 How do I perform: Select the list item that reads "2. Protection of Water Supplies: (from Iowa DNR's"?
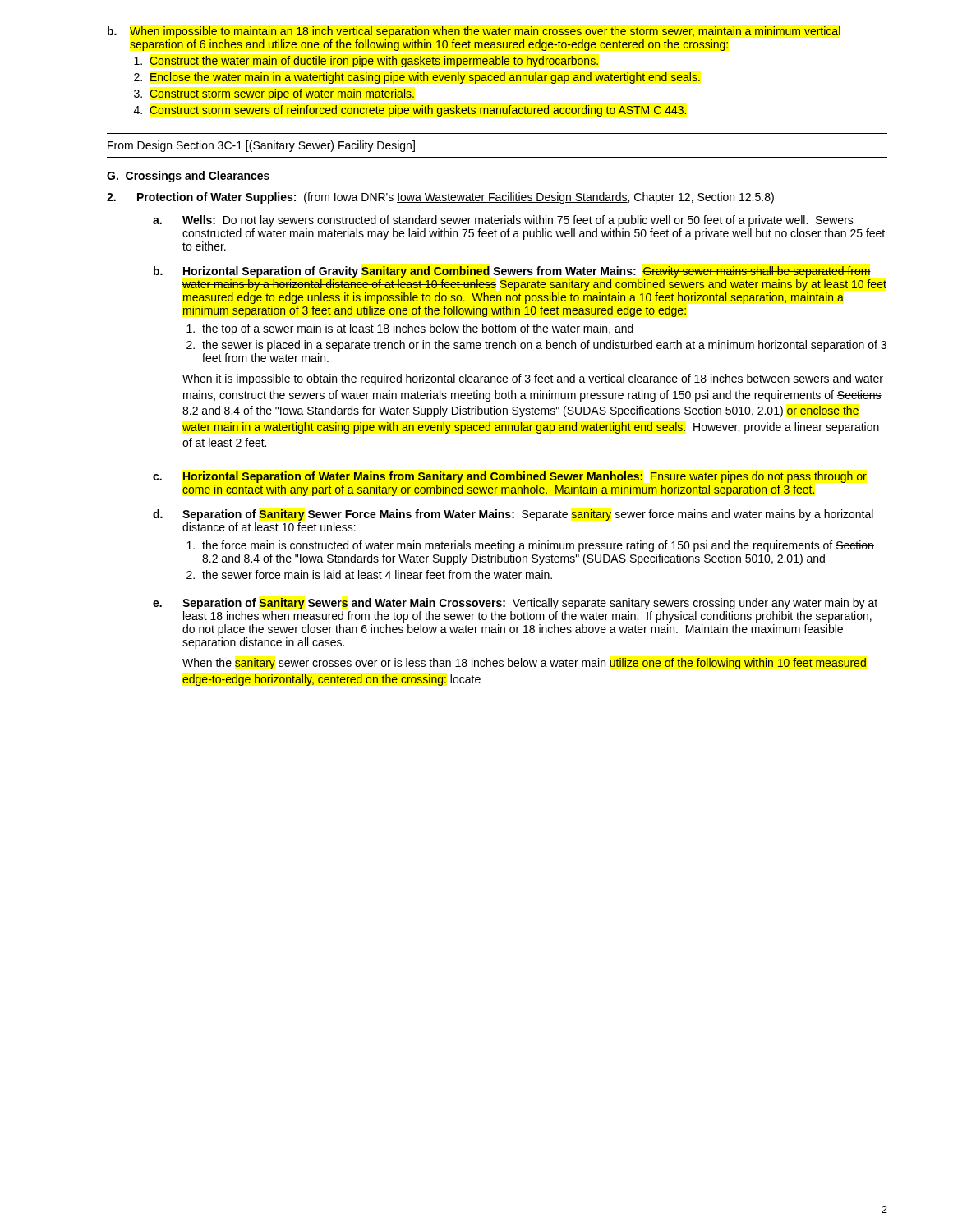point(441,197)
